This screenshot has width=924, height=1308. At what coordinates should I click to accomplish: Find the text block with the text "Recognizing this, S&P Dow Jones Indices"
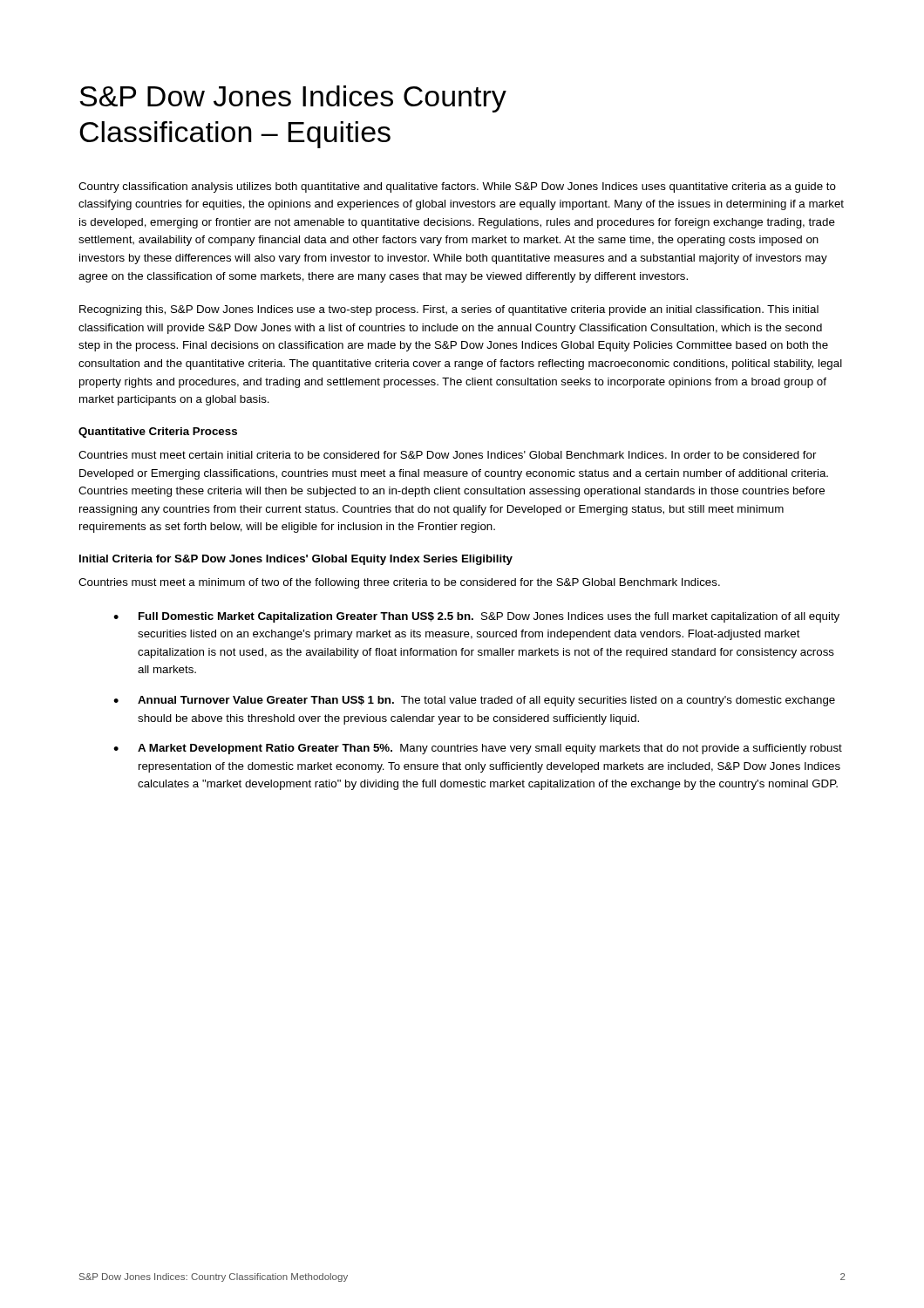point(460,354)
